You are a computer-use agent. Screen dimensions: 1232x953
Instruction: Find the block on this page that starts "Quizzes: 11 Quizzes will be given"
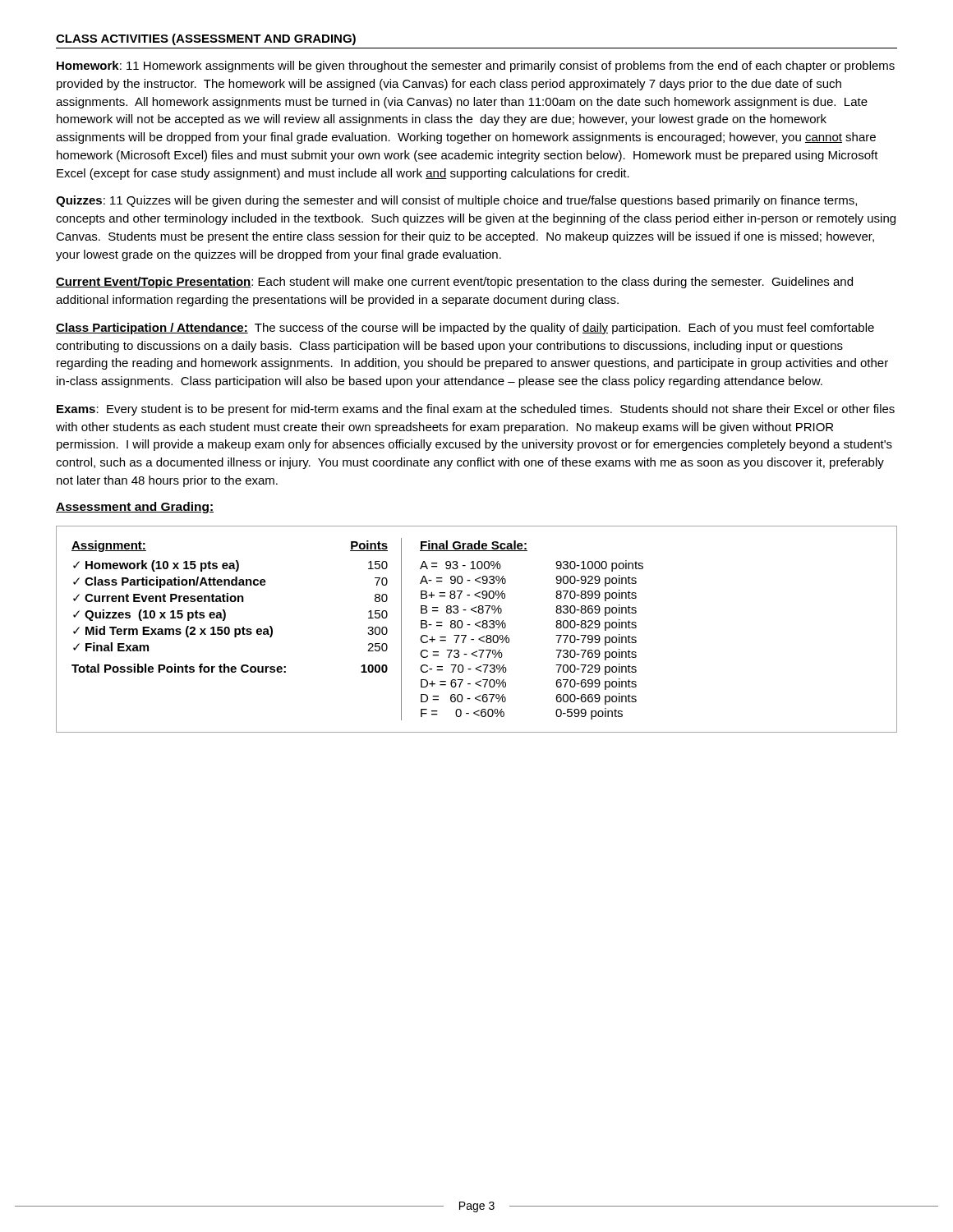coord(476,227)
